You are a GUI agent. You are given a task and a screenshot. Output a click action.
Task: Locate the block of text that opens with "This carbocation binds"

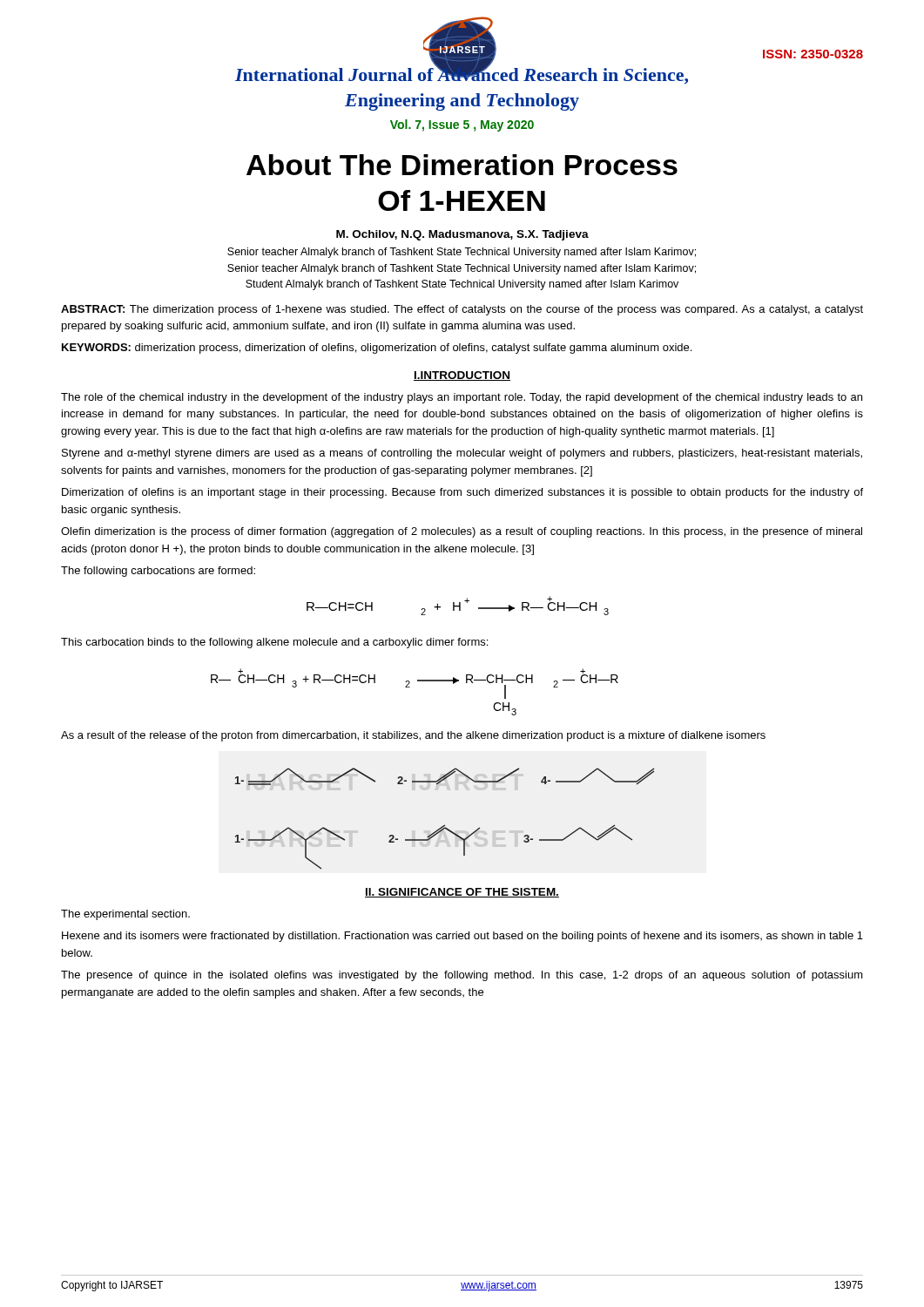coord(275,641)
